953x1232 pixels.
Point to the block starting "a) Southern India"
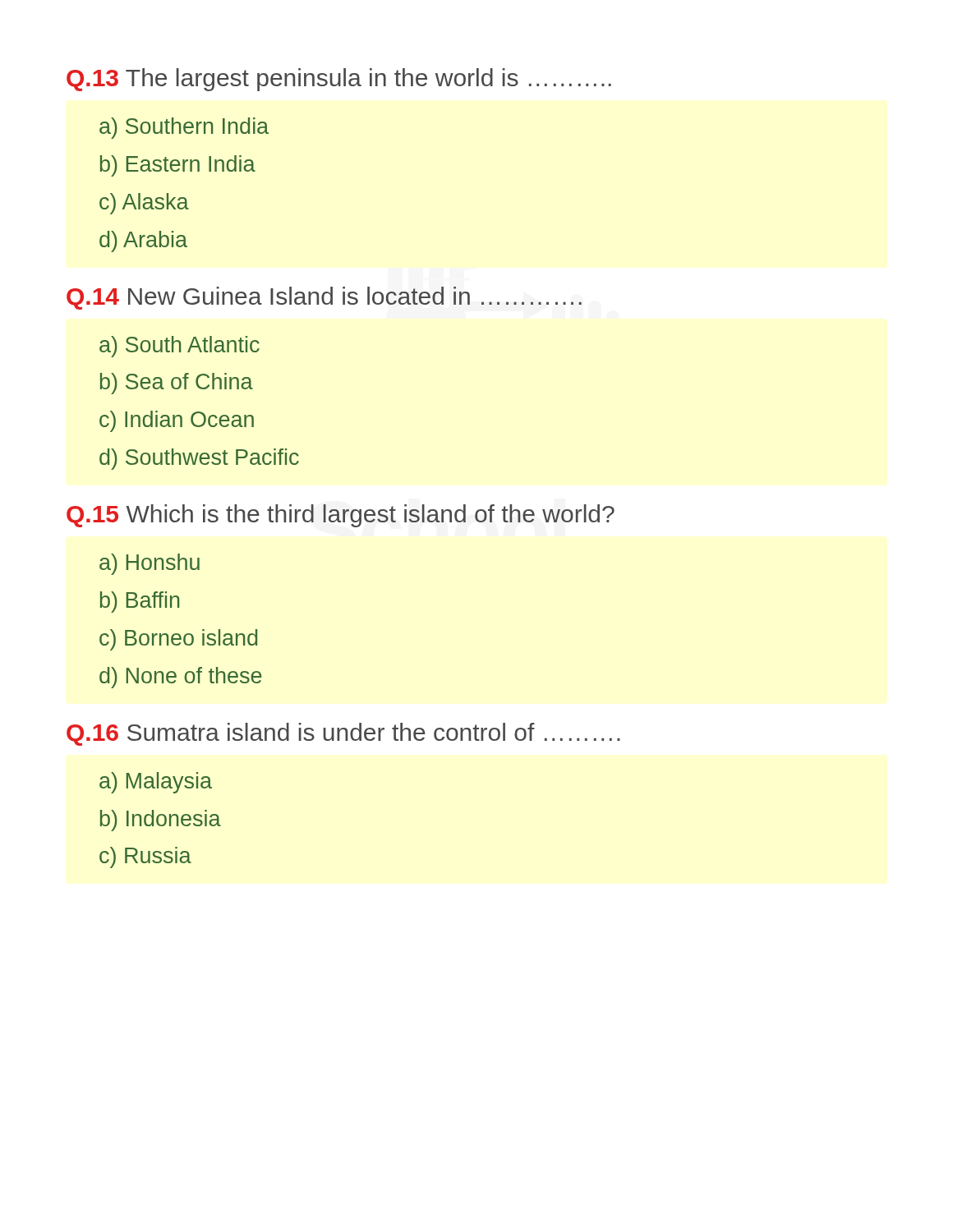(184, 127)
